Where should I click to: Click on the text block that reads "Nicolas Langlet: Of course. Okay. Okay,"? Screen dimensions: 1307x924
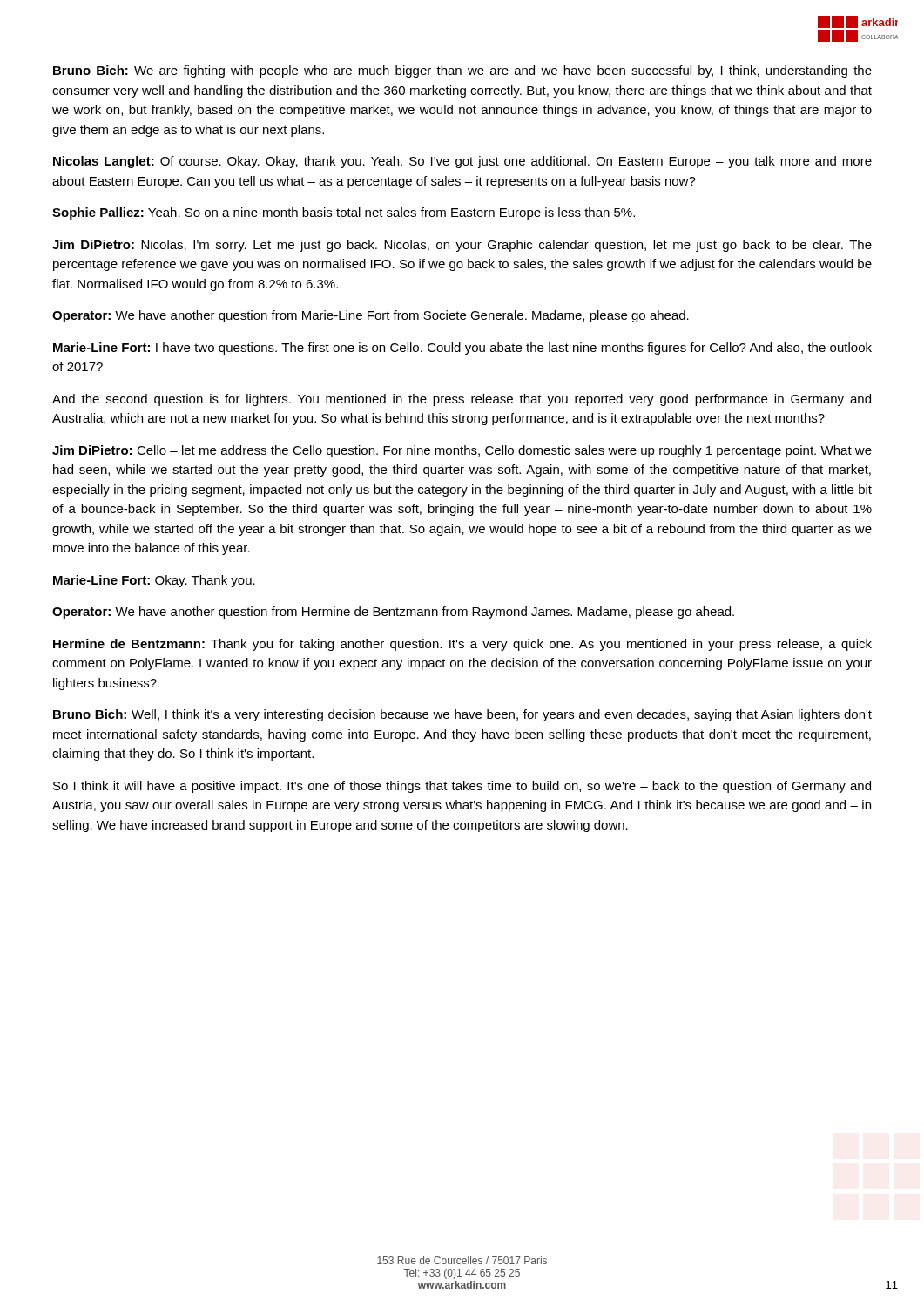coord(462,171)
